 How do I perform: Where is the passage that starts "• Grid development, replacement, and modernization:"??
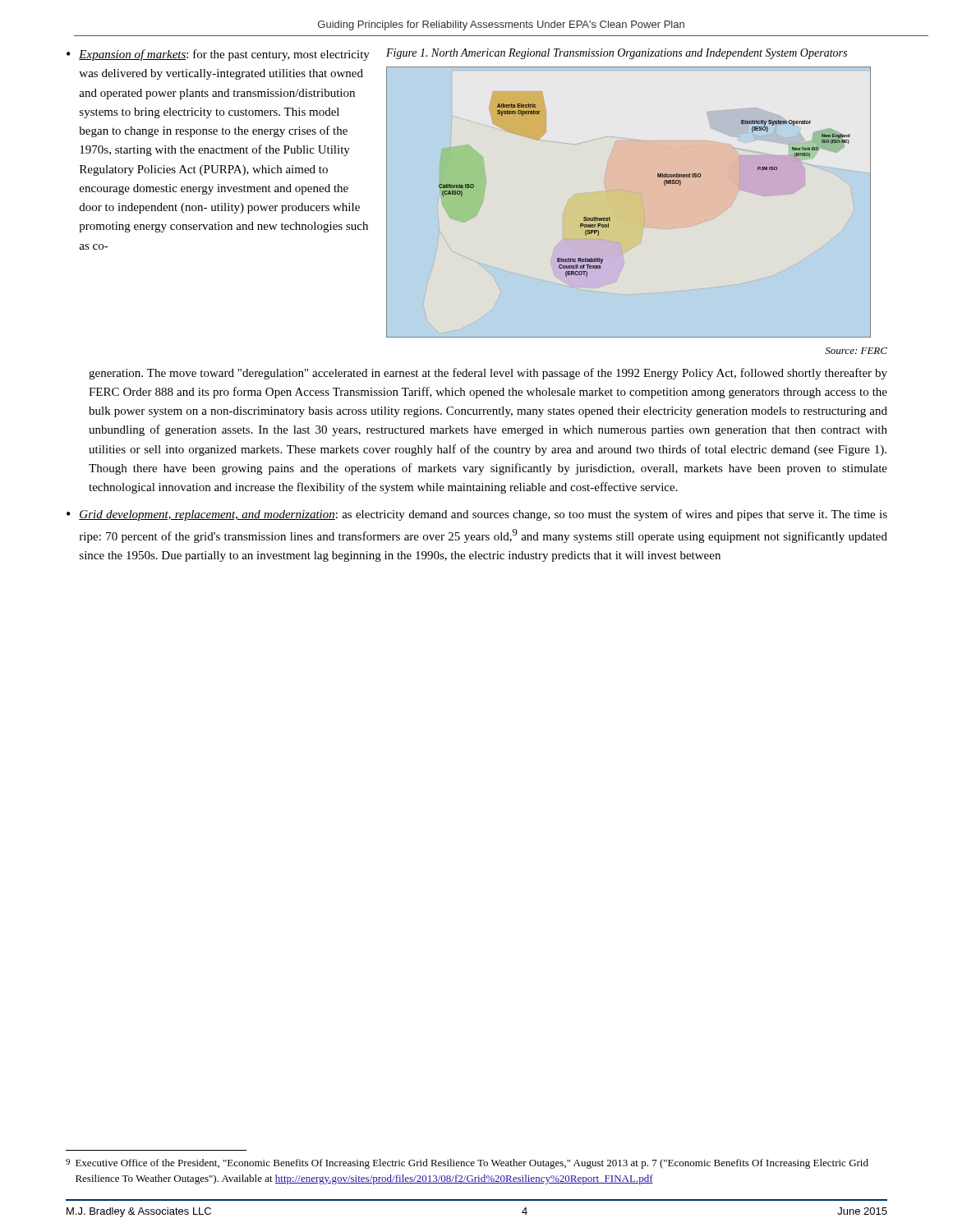pyautogui.click(x=476, y=535)
